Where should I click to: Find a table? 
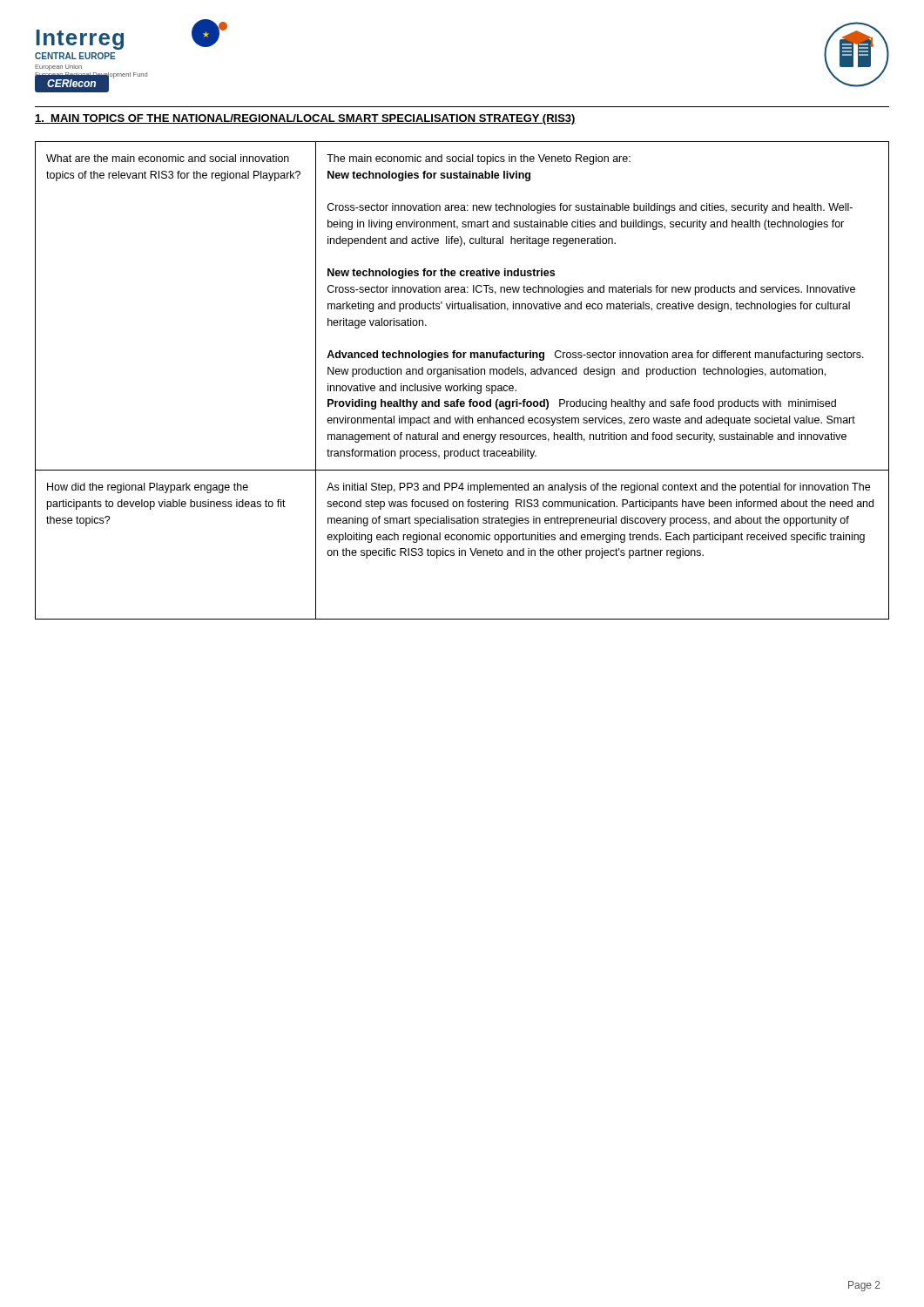click(462, 698)
